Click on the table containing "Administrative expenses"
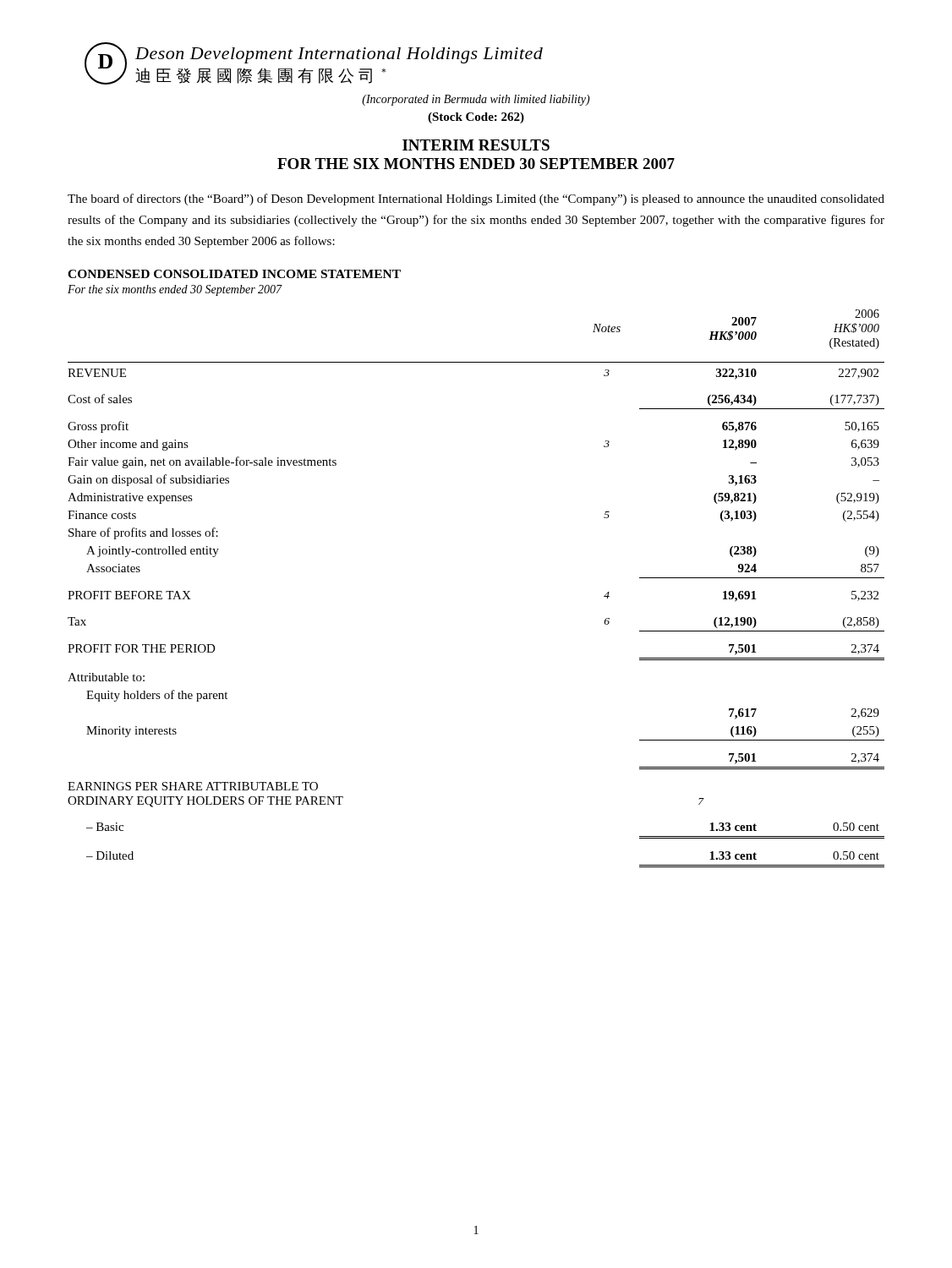The height and width of the screenshot is (1268, 952). pyautogui.click(x=476, y=586)
